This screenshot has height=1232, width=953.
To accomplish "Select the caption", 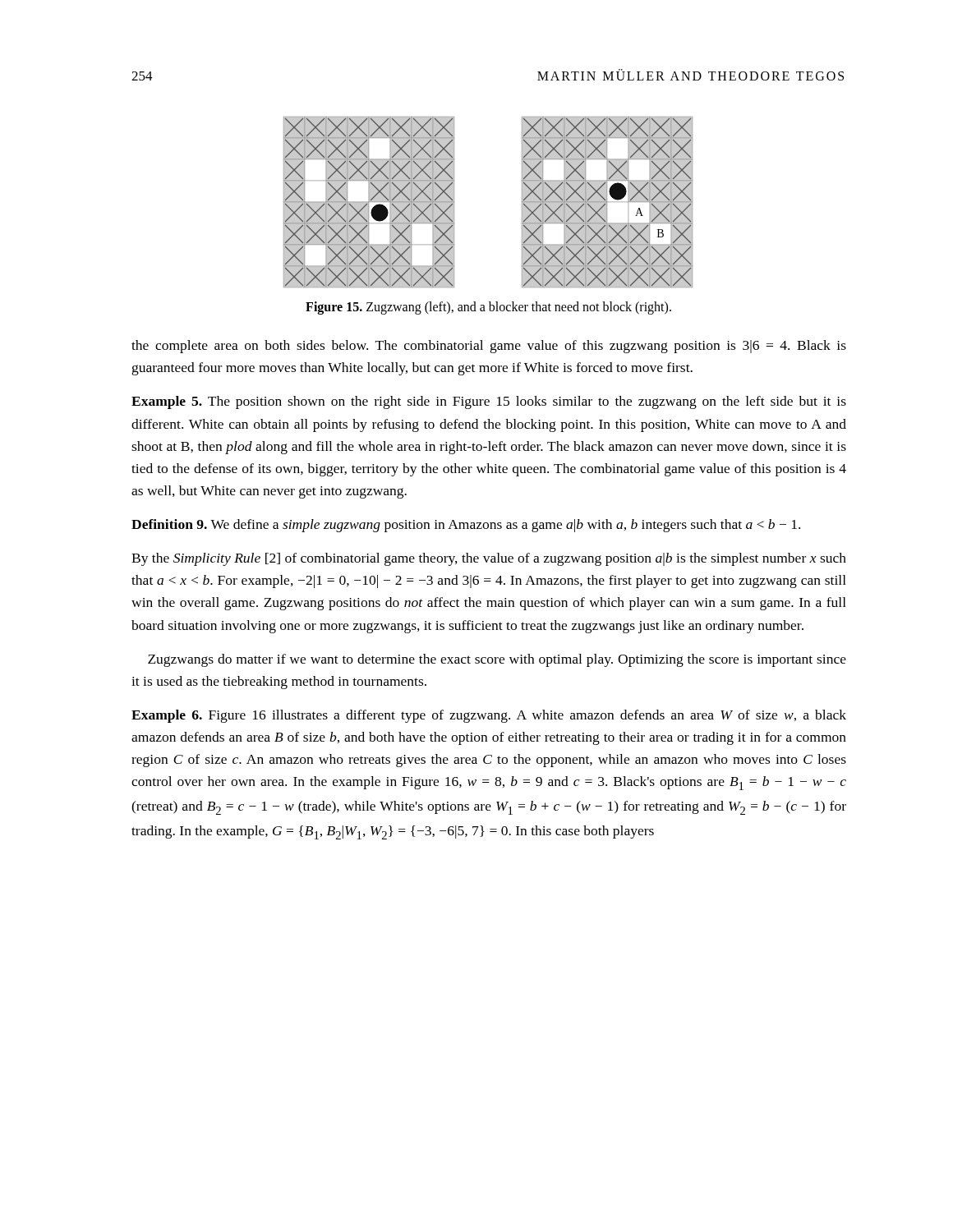I will click(x=489, y=307).
